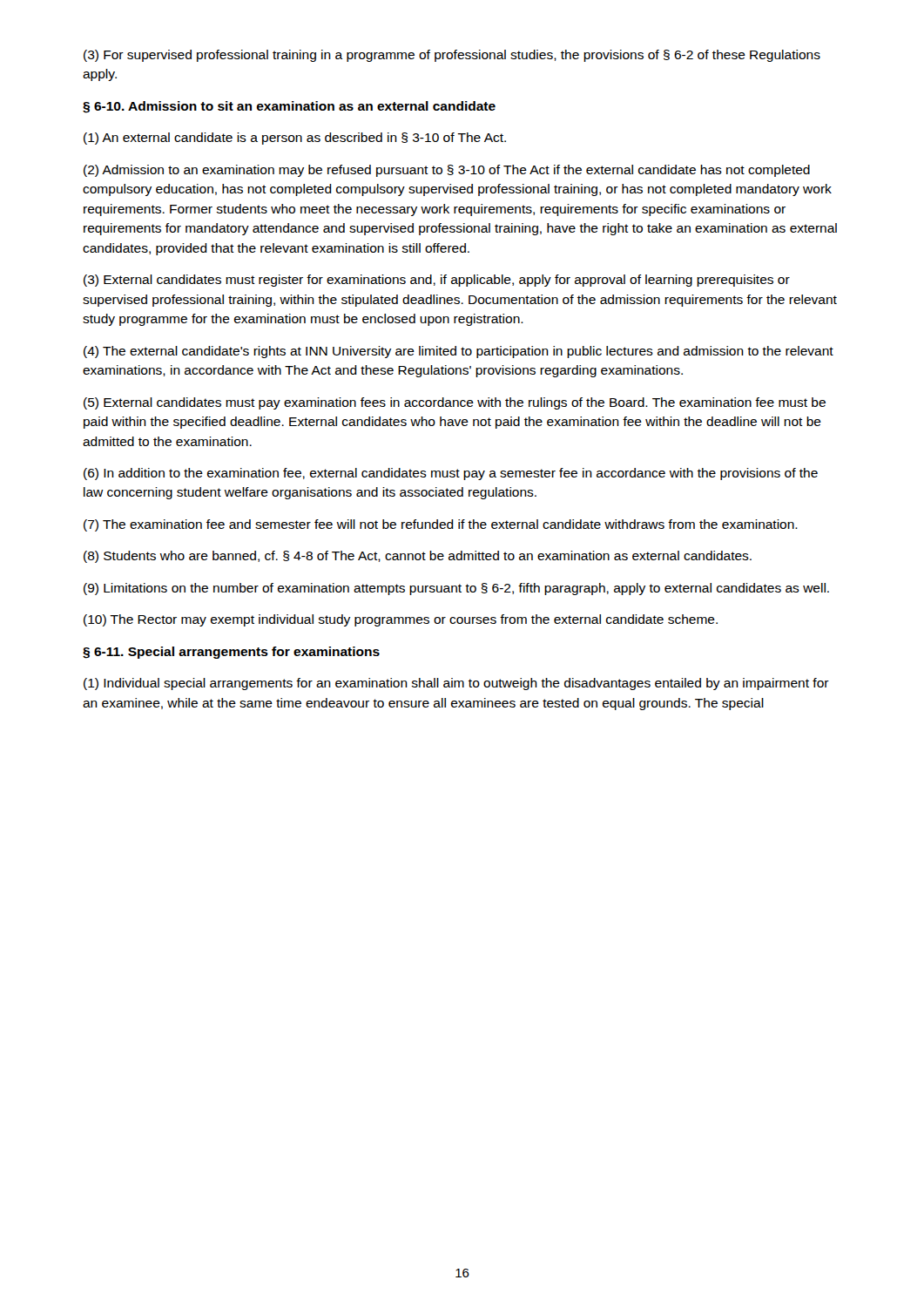924x1307 pixels.
Task: Navigate to the text starting "(3) For supervised professional training in"
Action: (452, 64)
